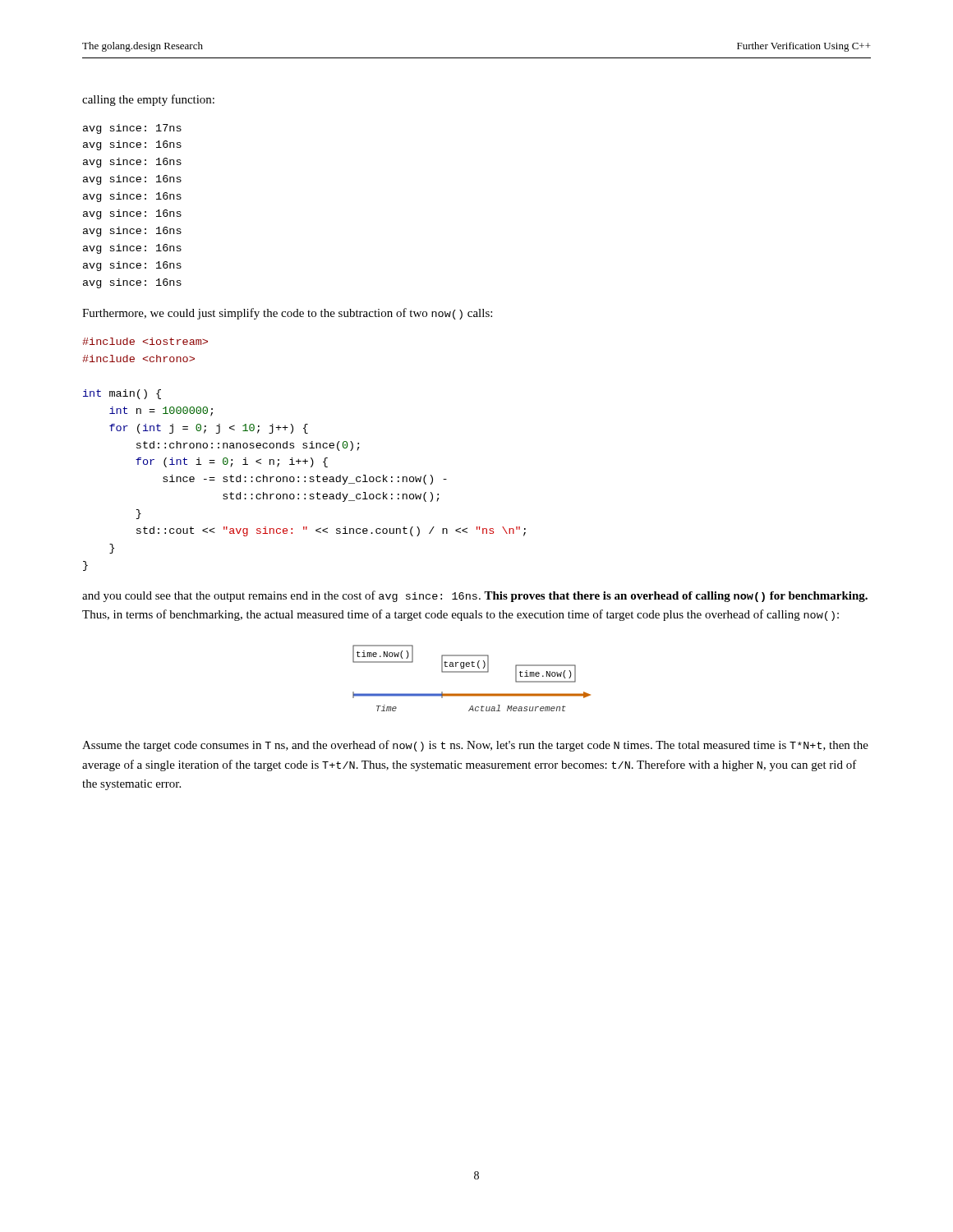Click on the text block containing "and you could see that the output remains"

[475, 605]
